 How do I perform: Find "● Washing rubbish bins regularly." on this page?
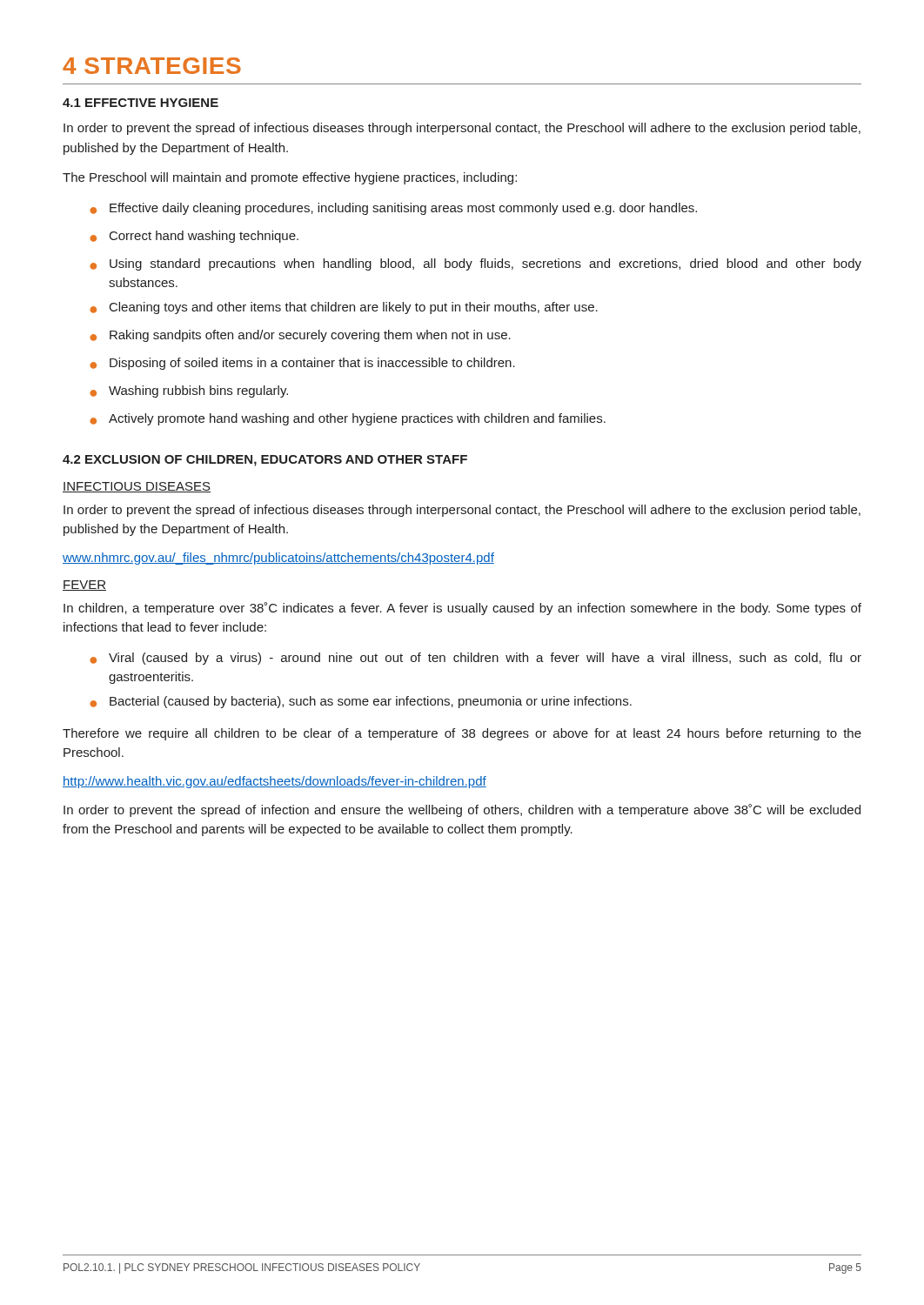click(x=189, y=392)
